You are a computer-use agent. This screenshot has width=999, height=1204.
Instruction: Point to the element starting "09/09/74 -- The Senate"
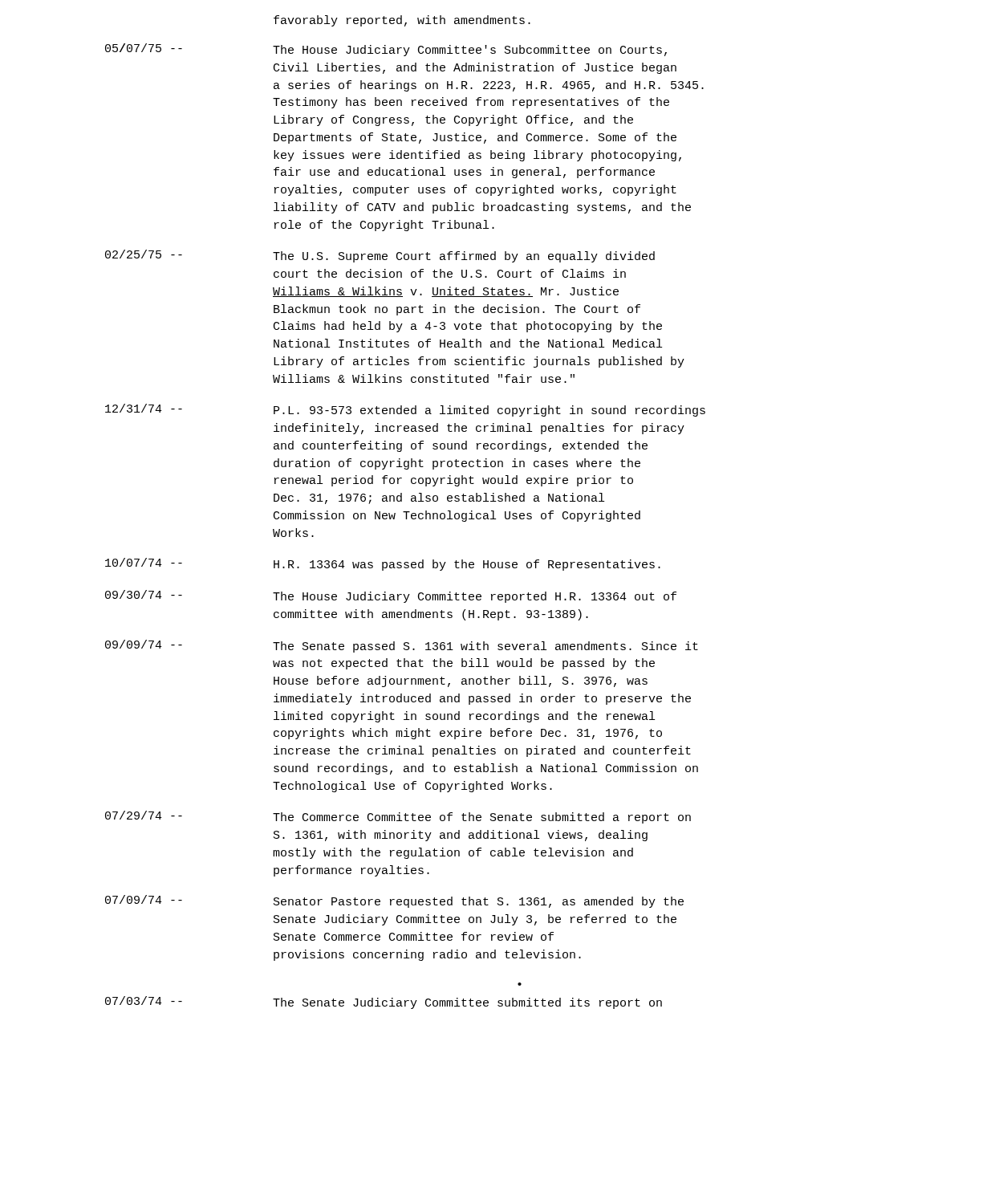click(520, 717)
